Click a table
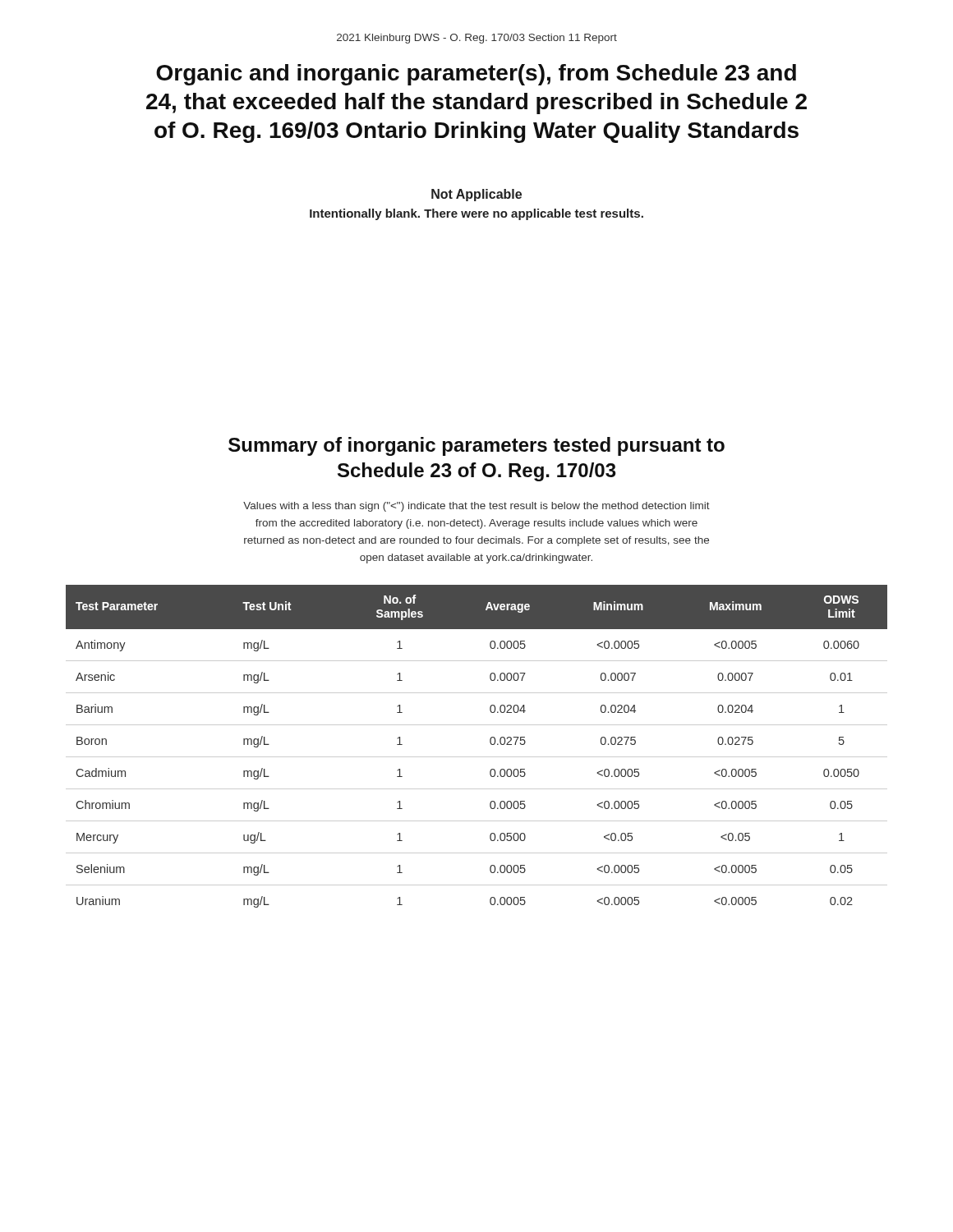Viewport: 953px width, 1232px height. (x=476, y=751)
